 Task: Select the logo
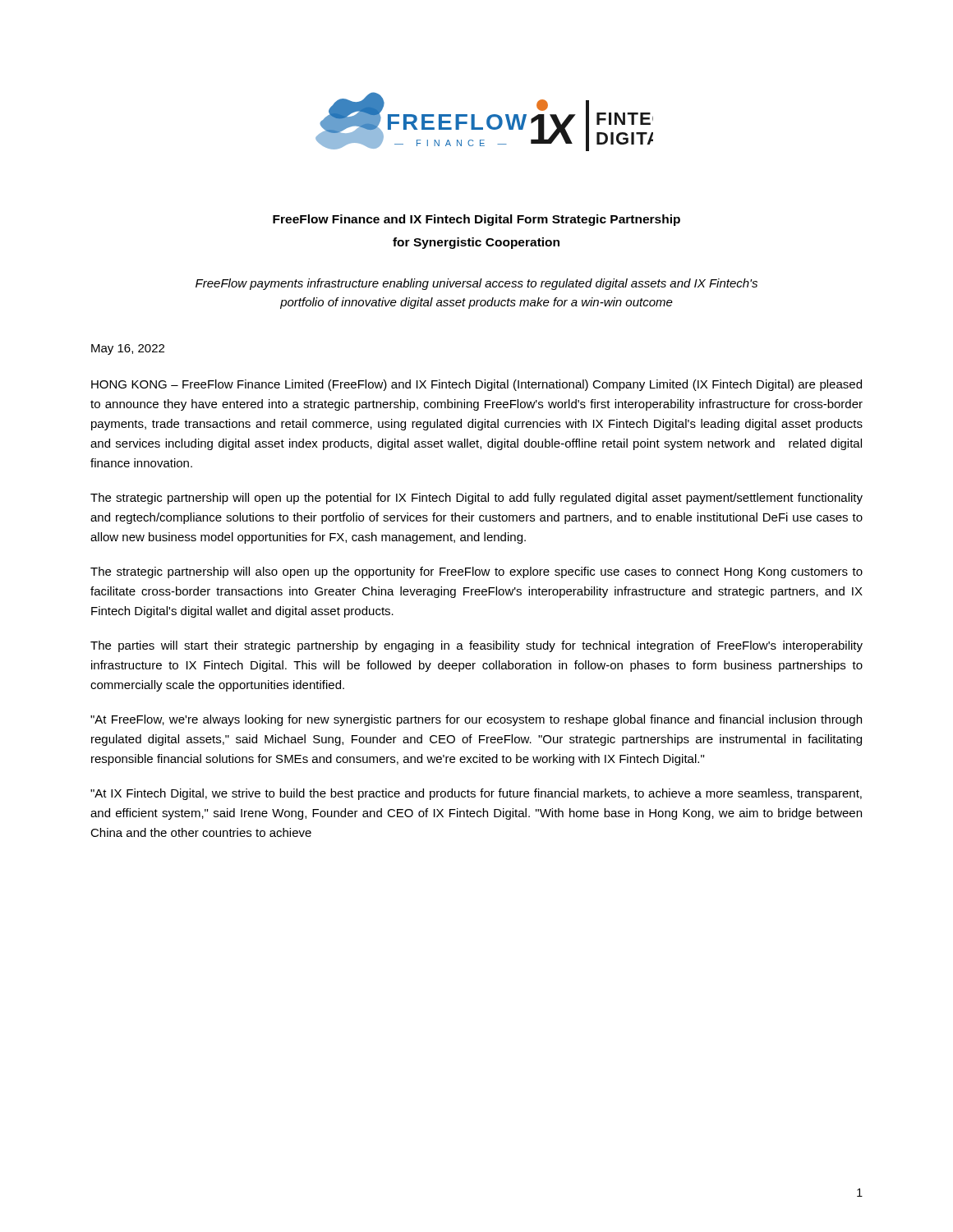pos(476,131)
